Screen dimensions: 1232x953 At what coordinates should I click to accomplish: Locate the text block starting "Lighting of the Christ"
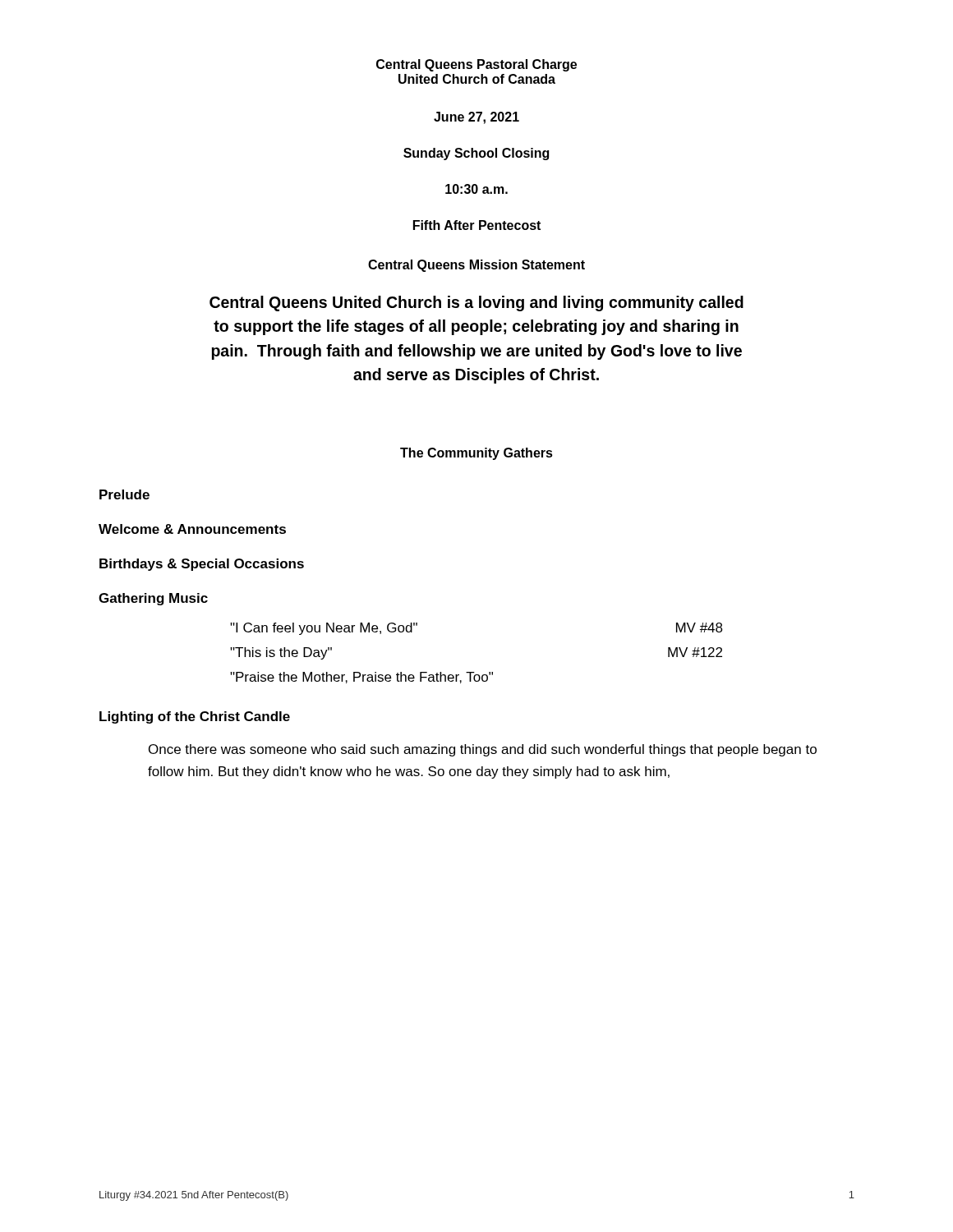tap(194, 717)
